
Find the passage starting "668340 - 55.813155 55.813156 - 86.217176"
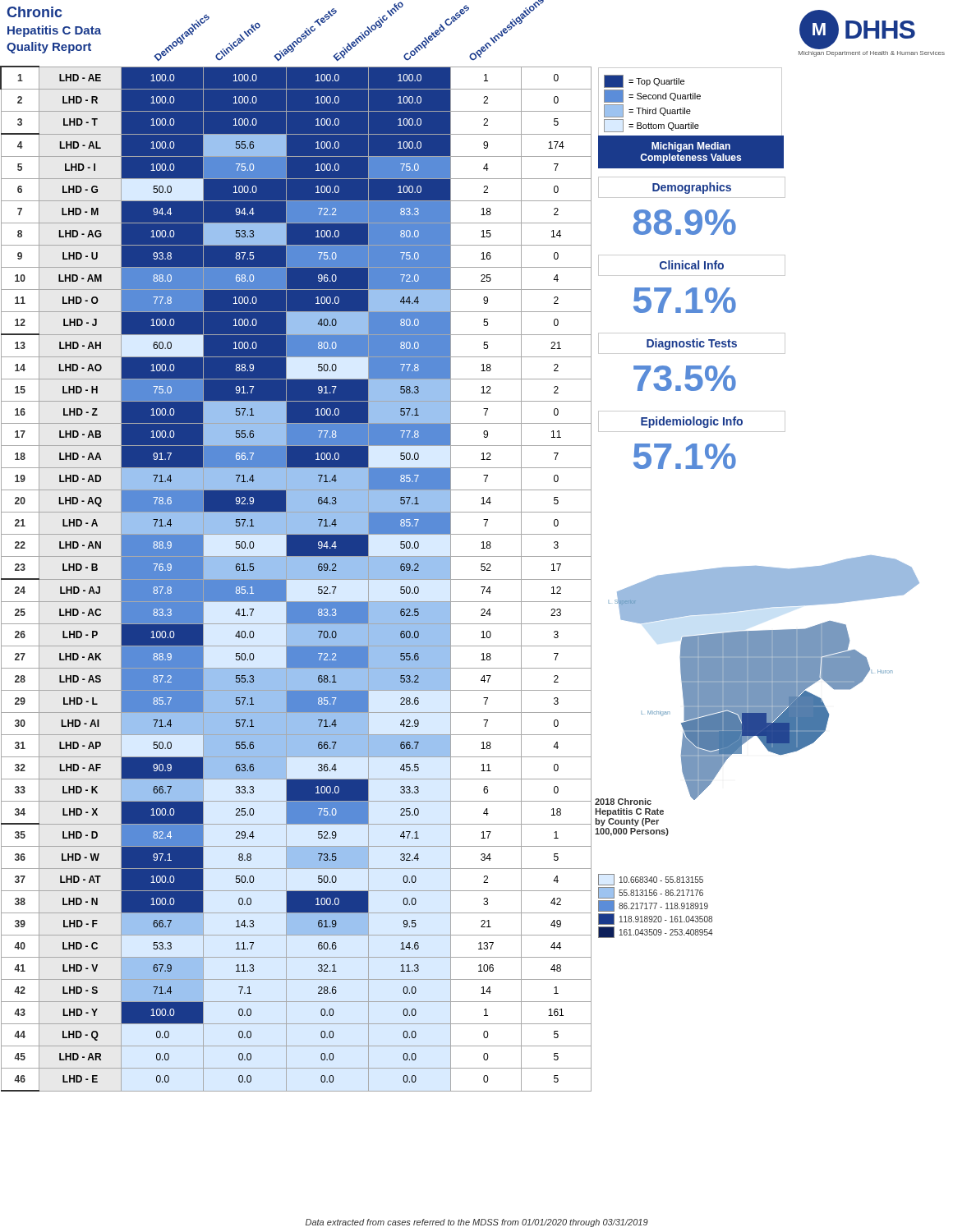click(x=651, y=880)
